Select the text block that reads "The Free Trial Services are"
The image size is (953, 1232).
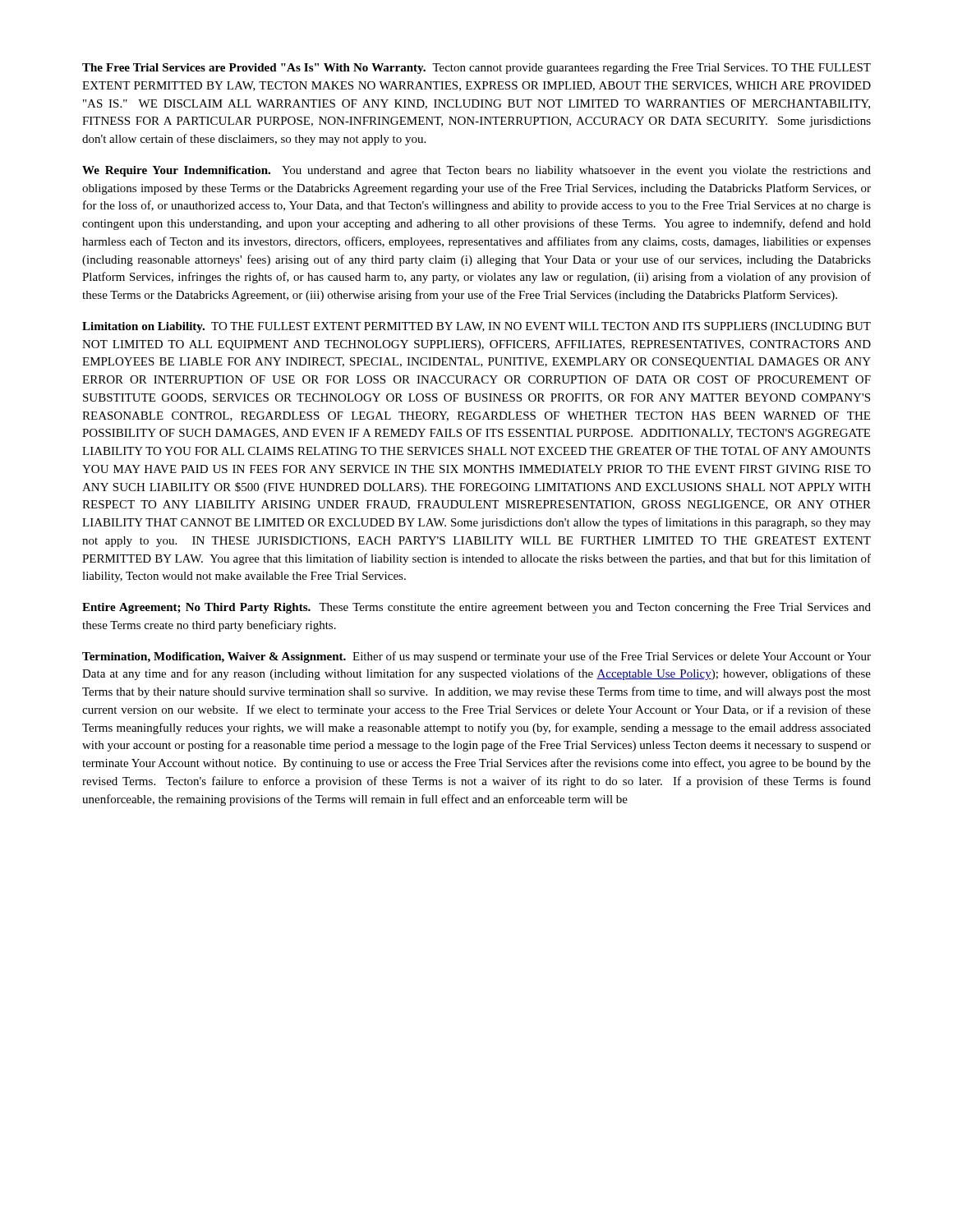pos(476,103)
